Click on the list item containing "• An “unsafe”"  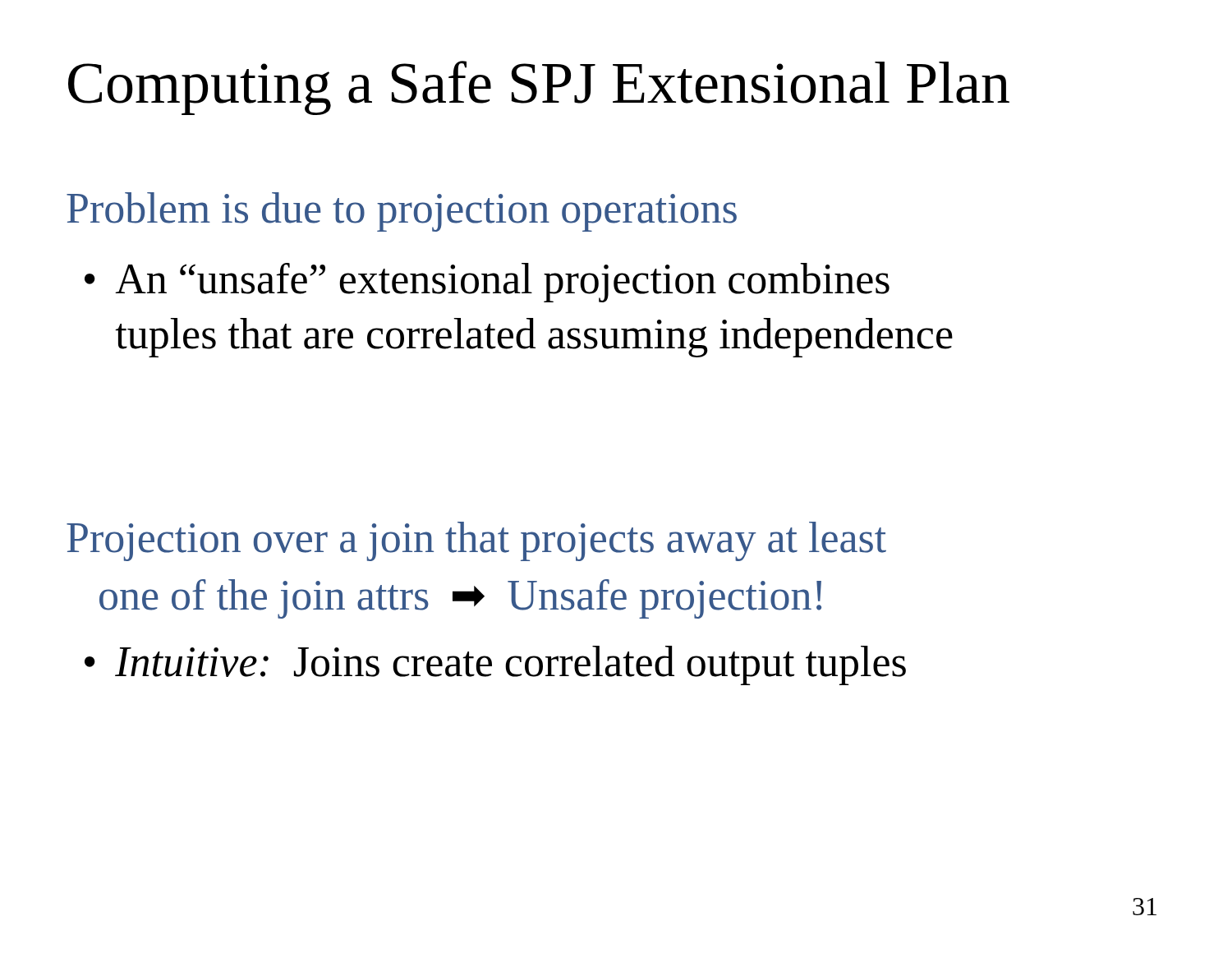point(518,307)
